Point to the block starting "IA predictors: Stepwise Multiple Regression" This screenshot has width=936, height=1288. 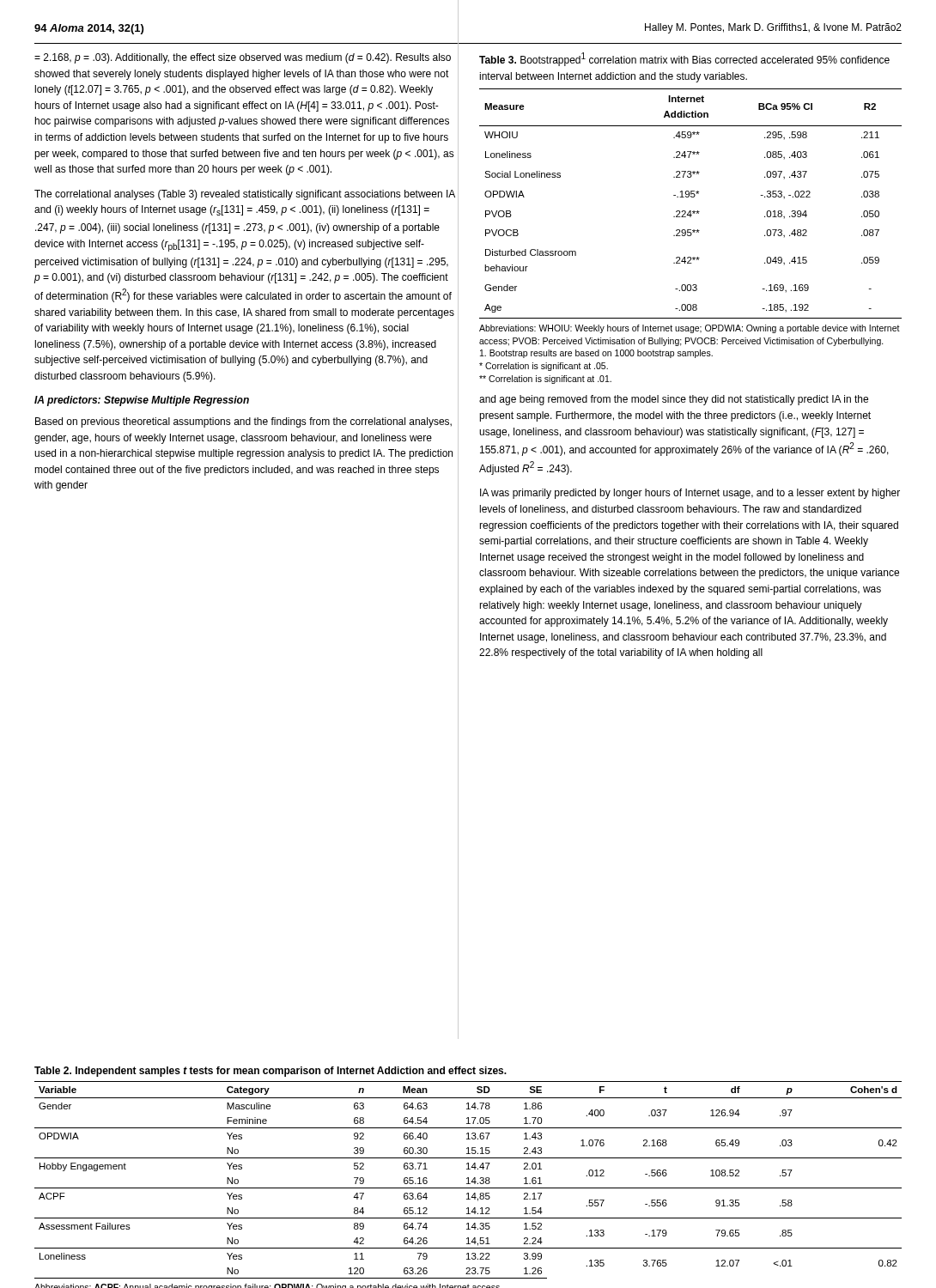[142, 401]
